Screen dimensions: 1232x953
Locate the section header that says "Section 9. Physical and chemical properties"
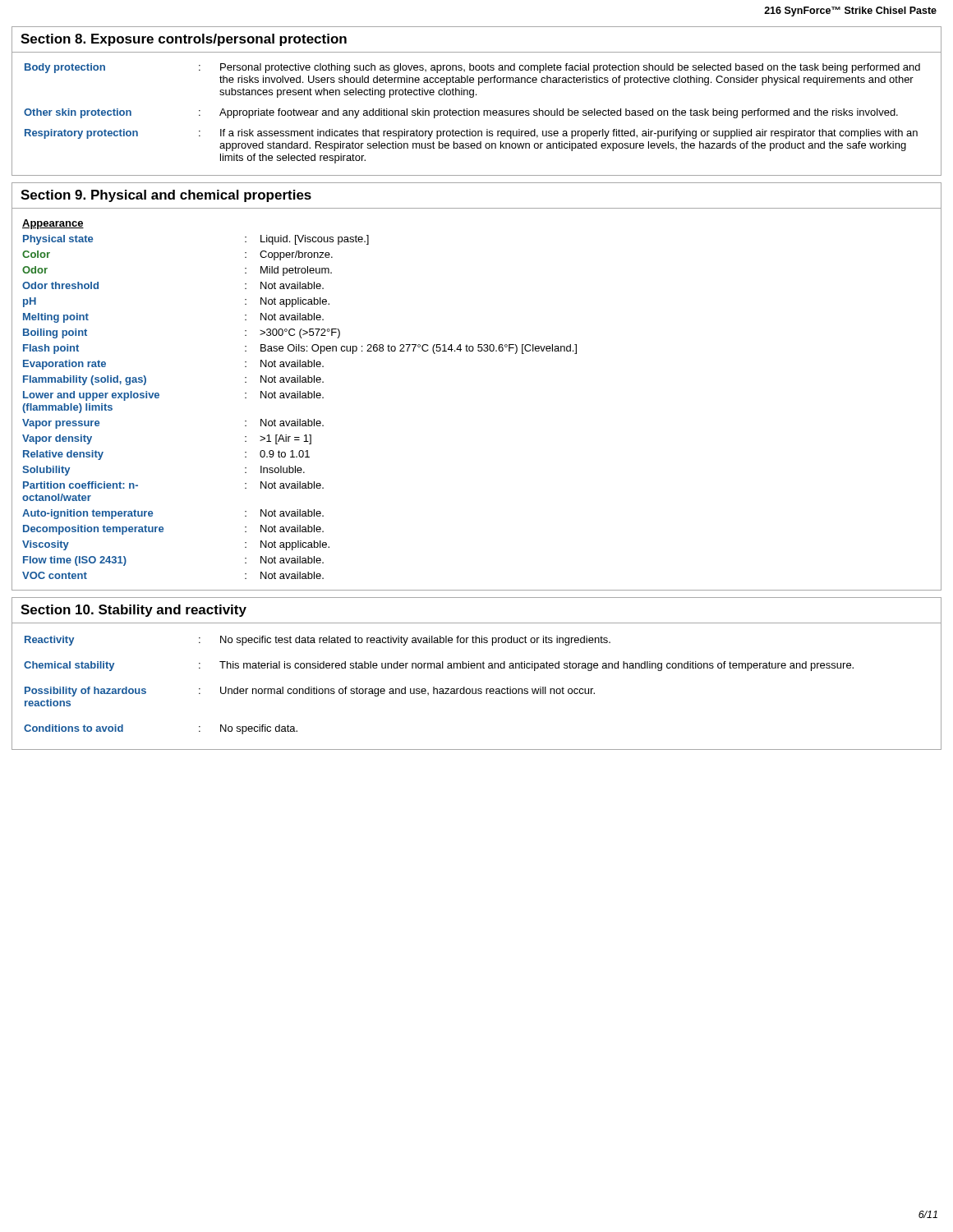tap(476, 386)
